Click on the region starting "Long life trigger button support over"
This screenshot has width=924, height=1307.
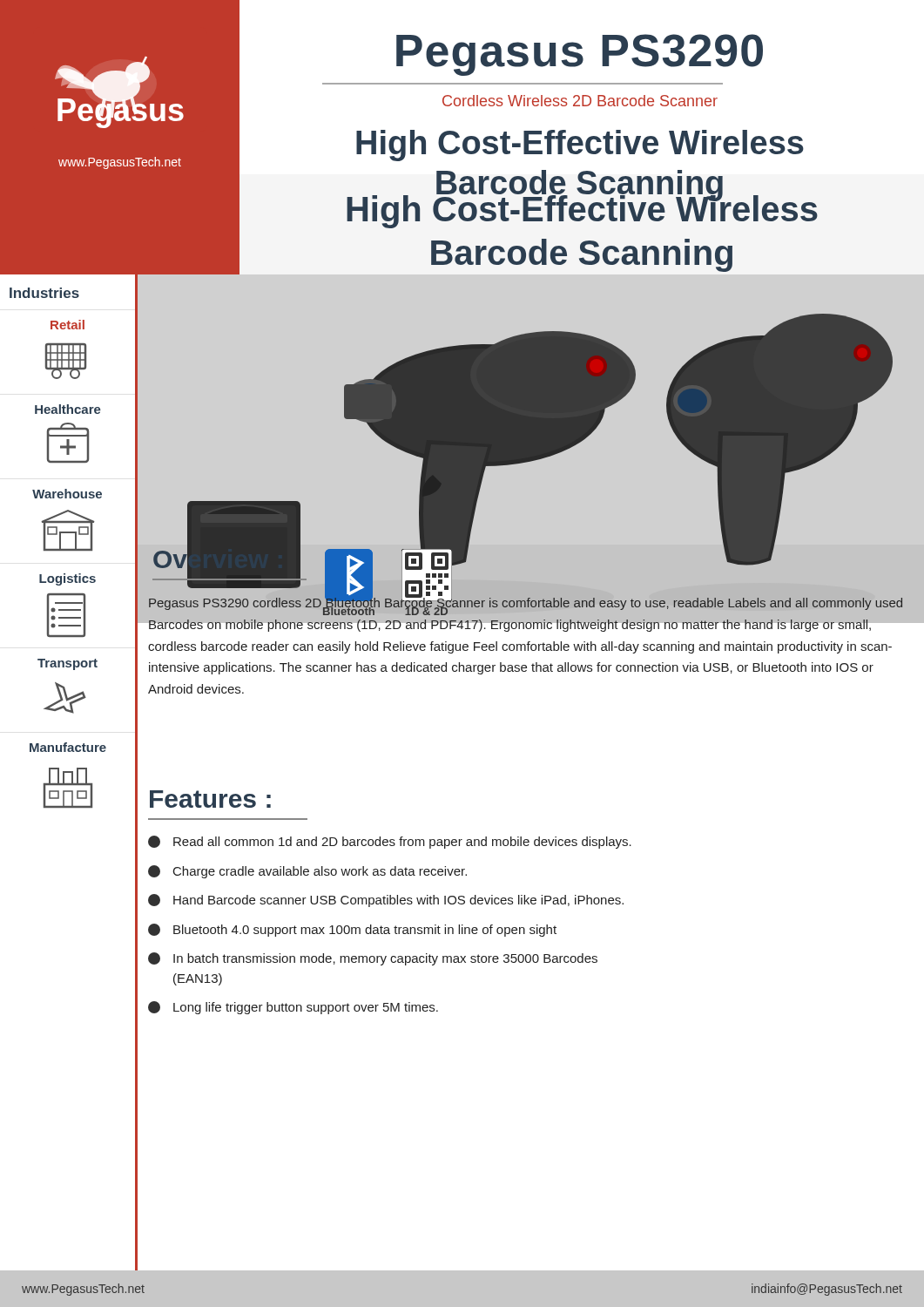coord(293,1007)
